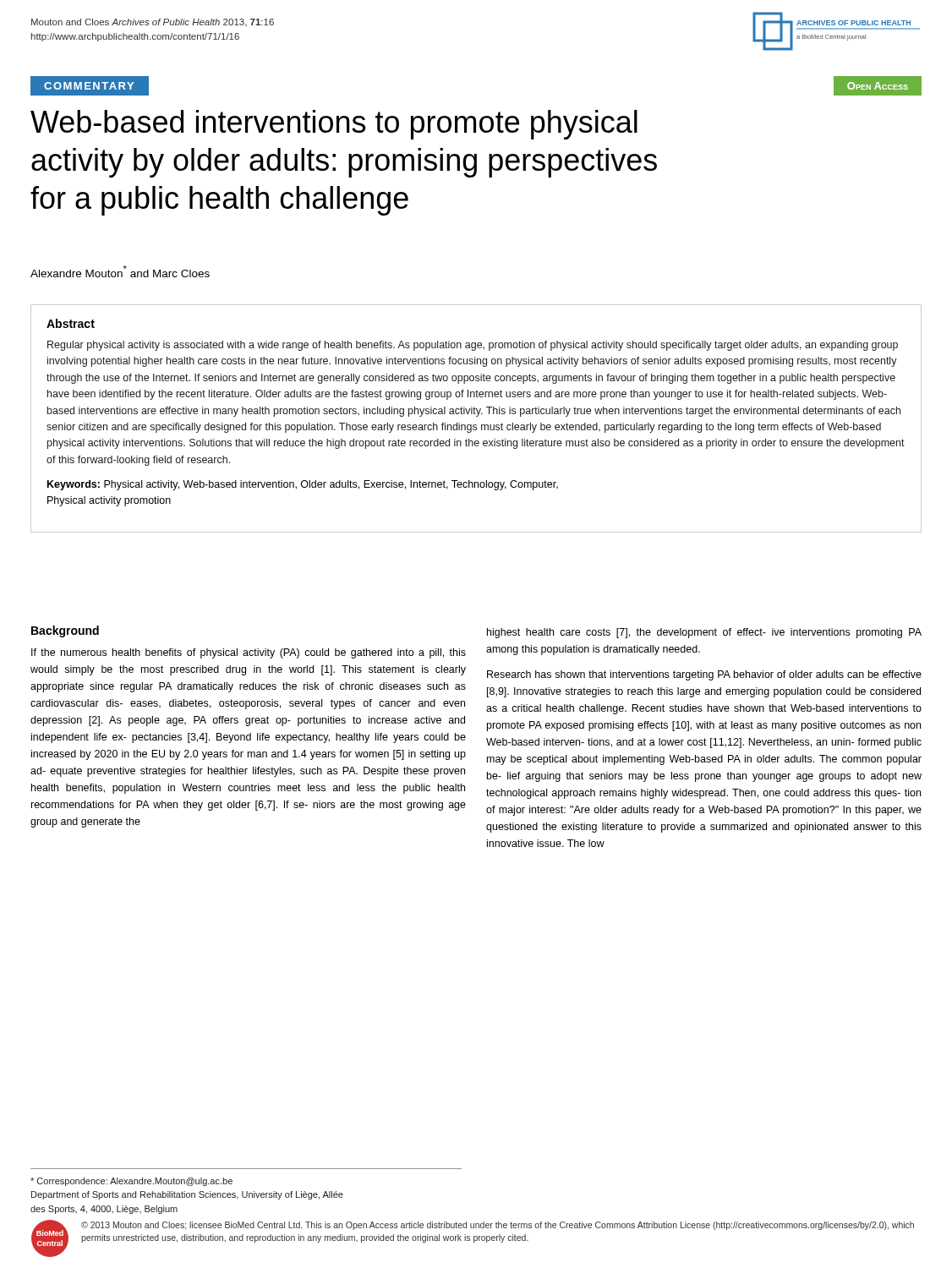
Task: Locate the element starting "If the numerous health"
Action: [248, 737]
